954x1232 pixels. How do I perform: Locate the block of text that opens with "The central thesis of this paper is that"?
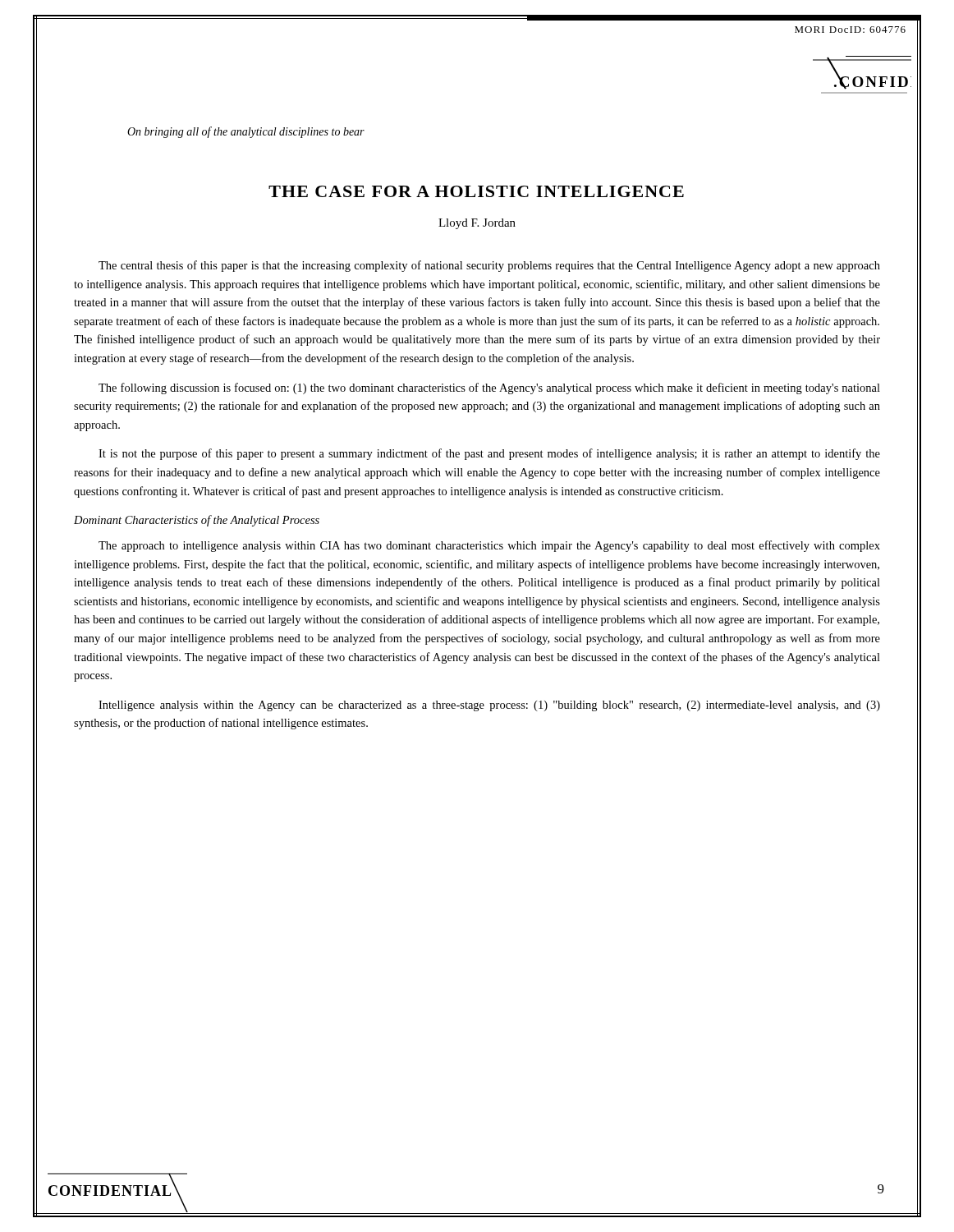[477, 494]
